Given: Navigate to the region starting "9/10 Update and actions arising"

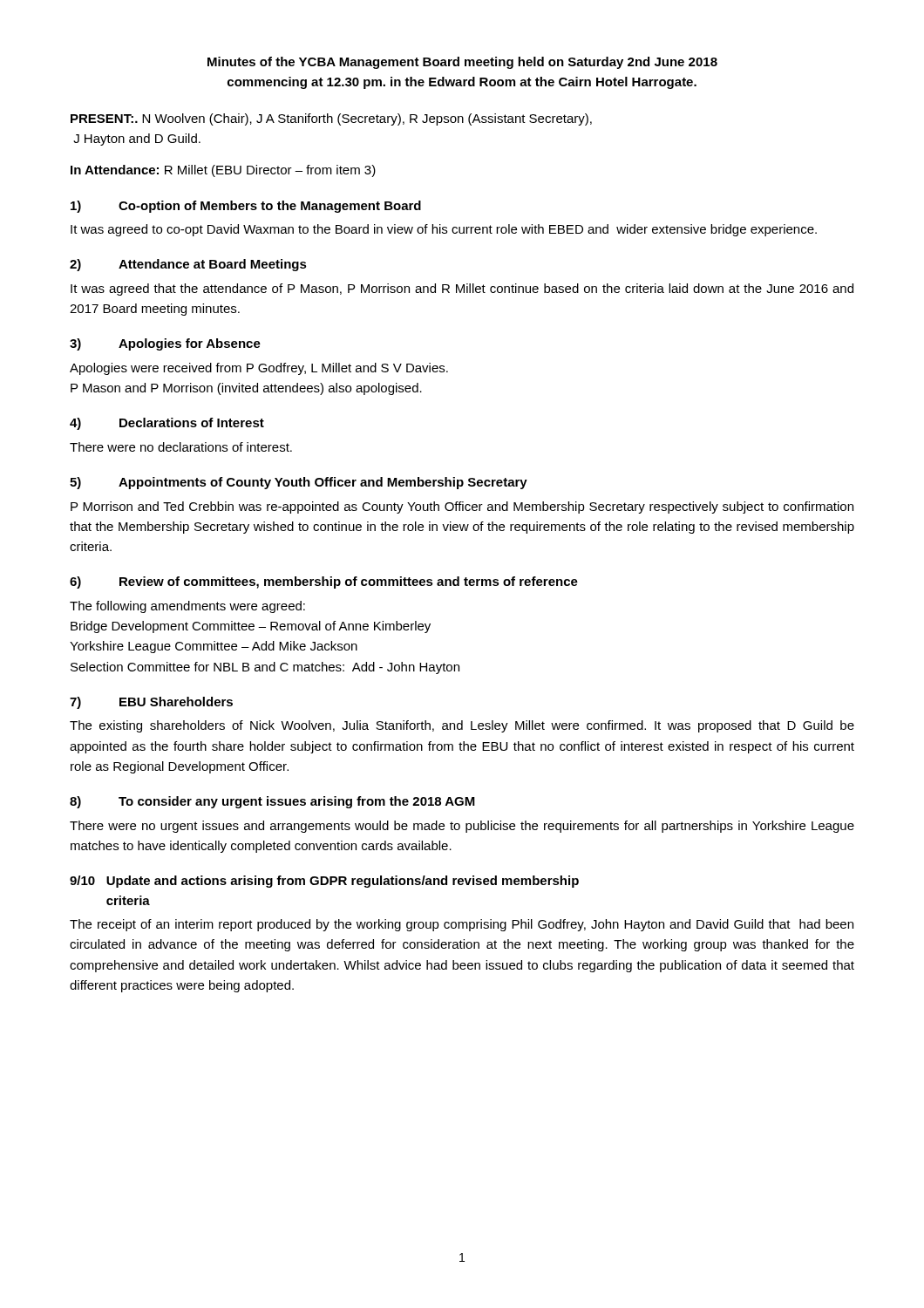Looking at the screenshot, I should click(324, 890).
